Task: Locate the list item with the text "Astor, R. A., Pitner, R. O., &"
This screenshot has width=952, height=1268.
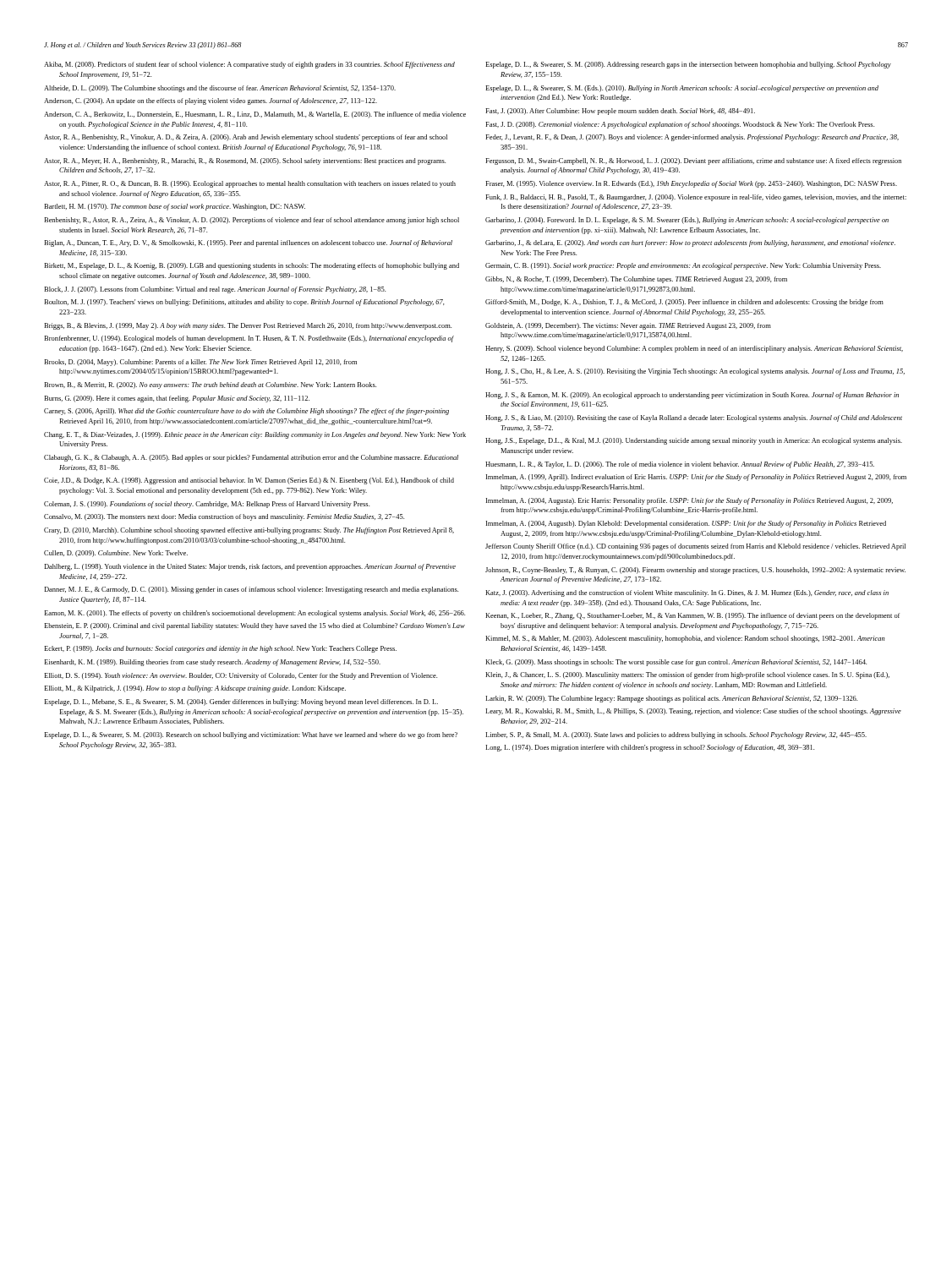Action: pos(250,188)
